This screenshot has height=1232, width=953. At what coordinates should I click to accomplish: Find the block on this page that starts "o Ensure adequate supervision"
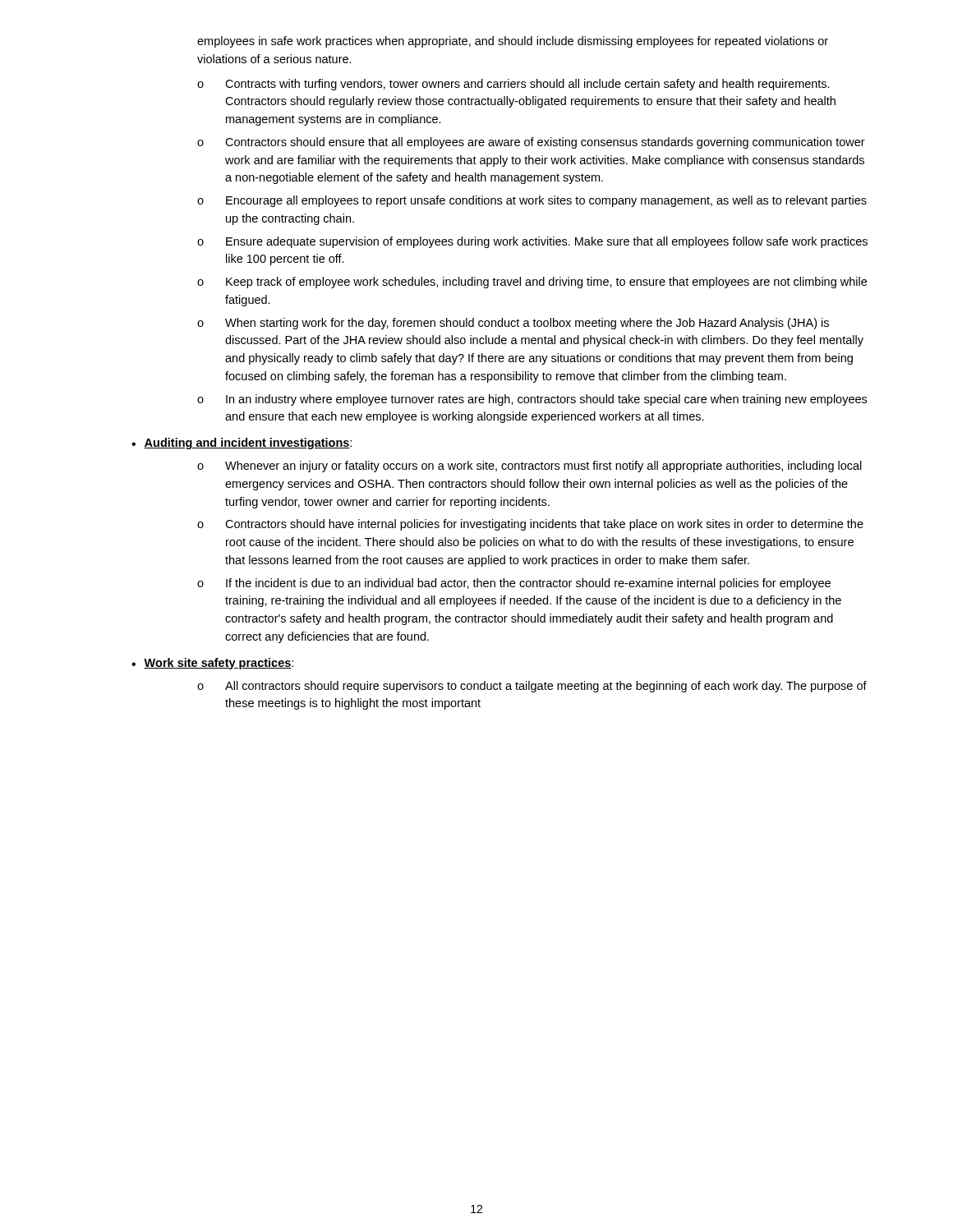[534, 251]
